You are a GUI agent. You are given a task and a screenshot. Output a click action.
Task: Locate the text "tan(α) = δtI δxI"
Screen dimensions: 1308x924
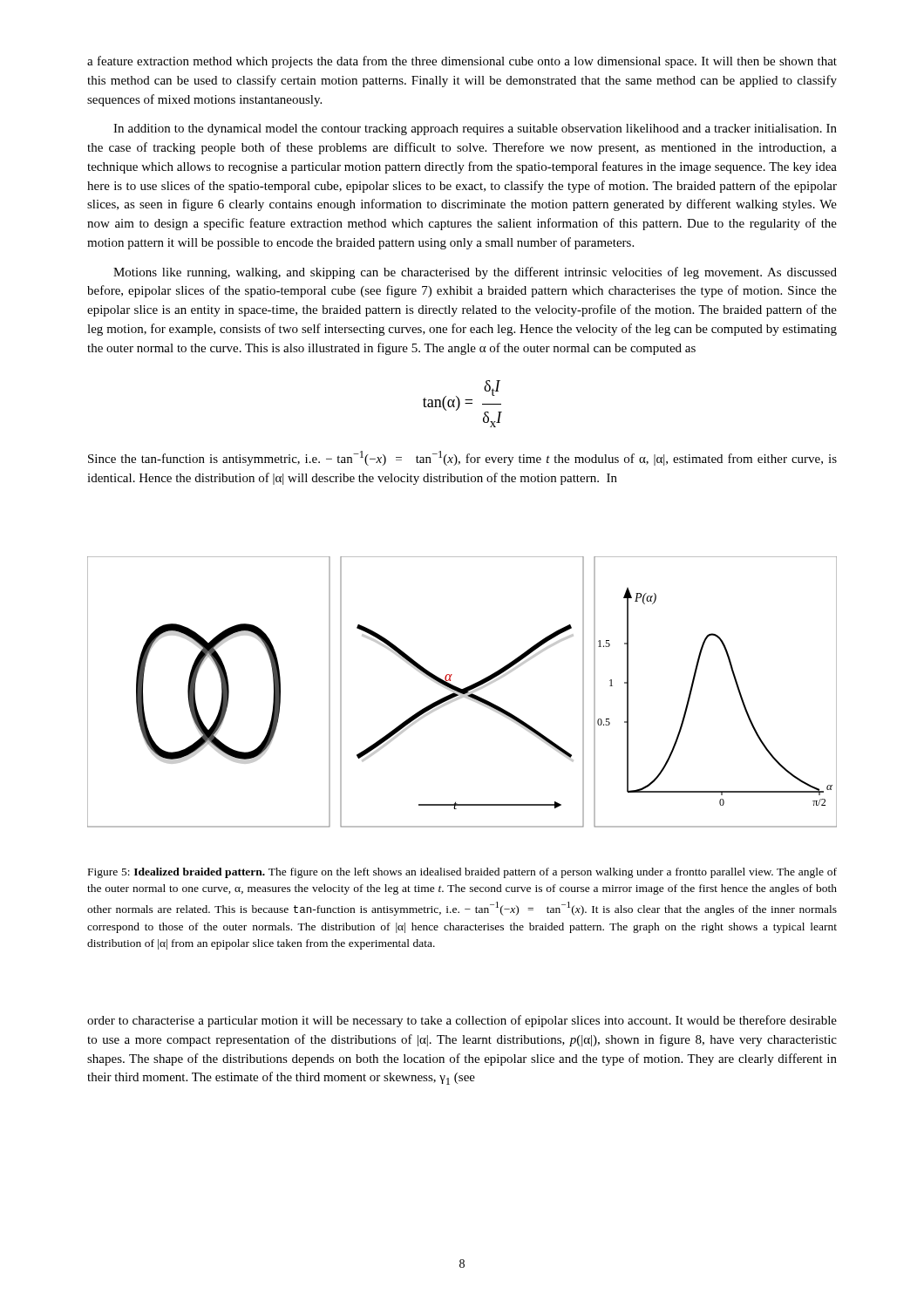click(x=462, y=404)
